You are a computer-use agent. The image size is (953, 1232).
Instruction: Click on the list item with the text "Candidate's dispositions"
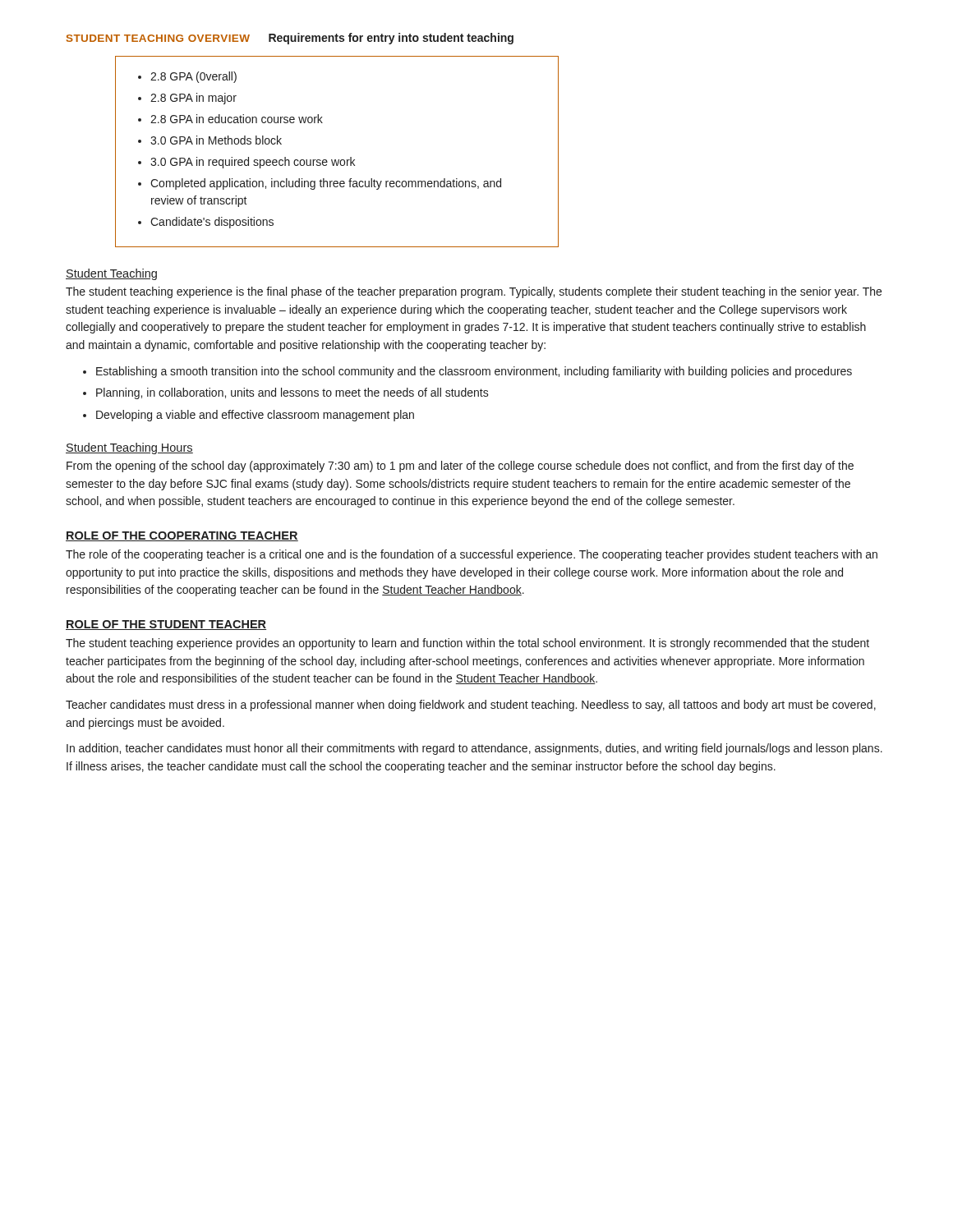click(212, 222)
